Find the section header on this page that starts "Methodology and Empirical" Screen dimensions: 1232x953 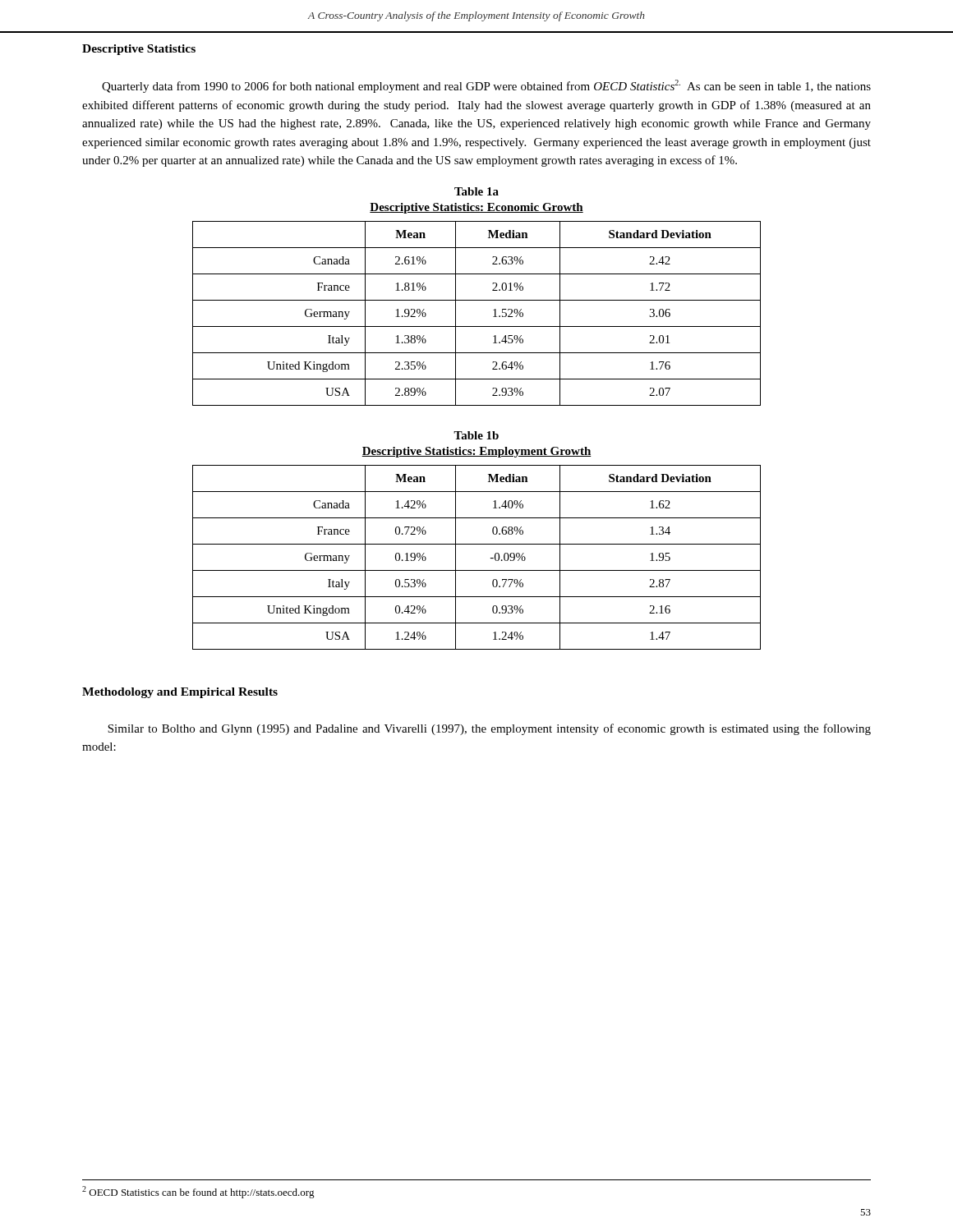point(180,691)
